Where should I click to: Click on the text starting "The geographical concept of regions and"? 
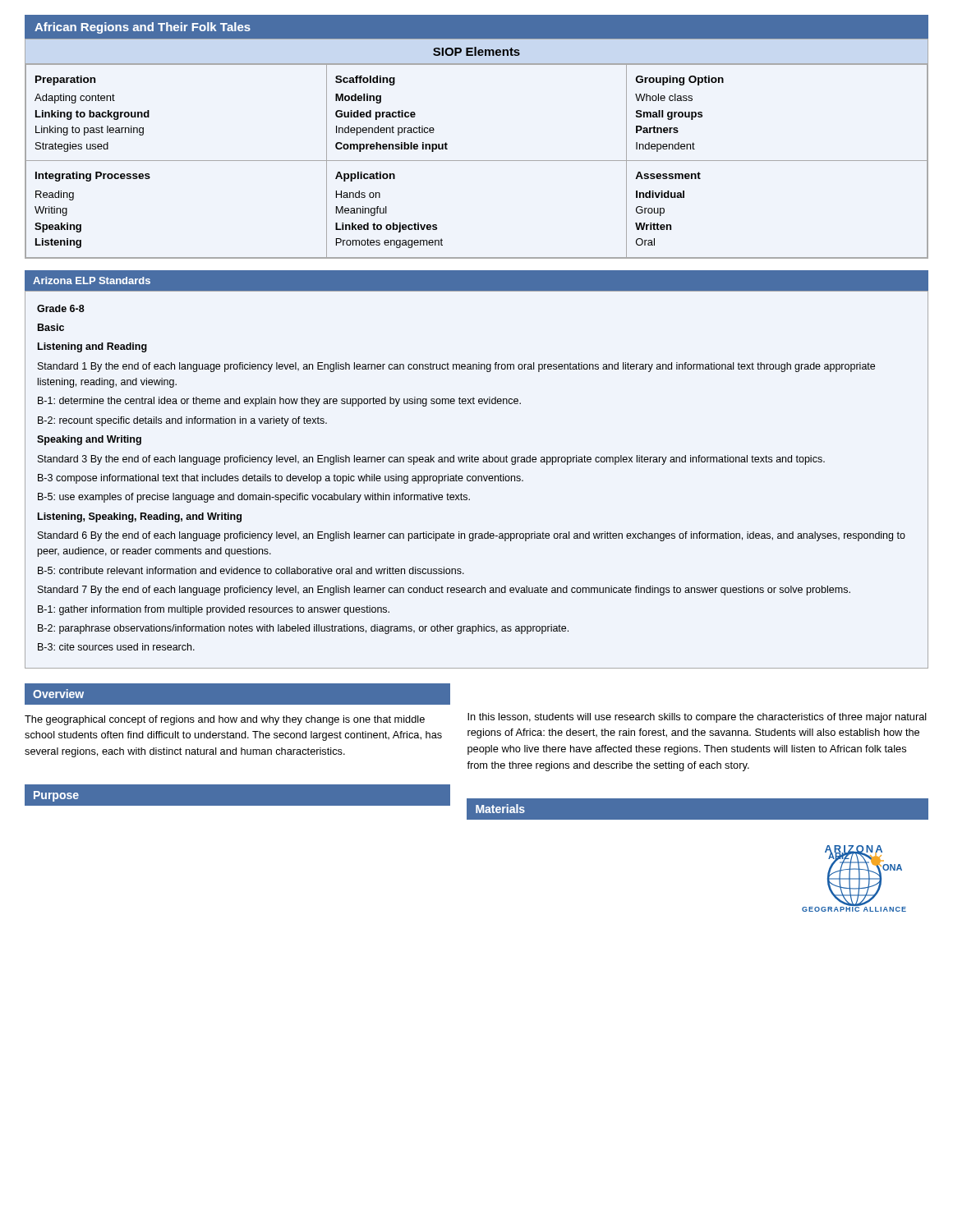coord(233,735)
